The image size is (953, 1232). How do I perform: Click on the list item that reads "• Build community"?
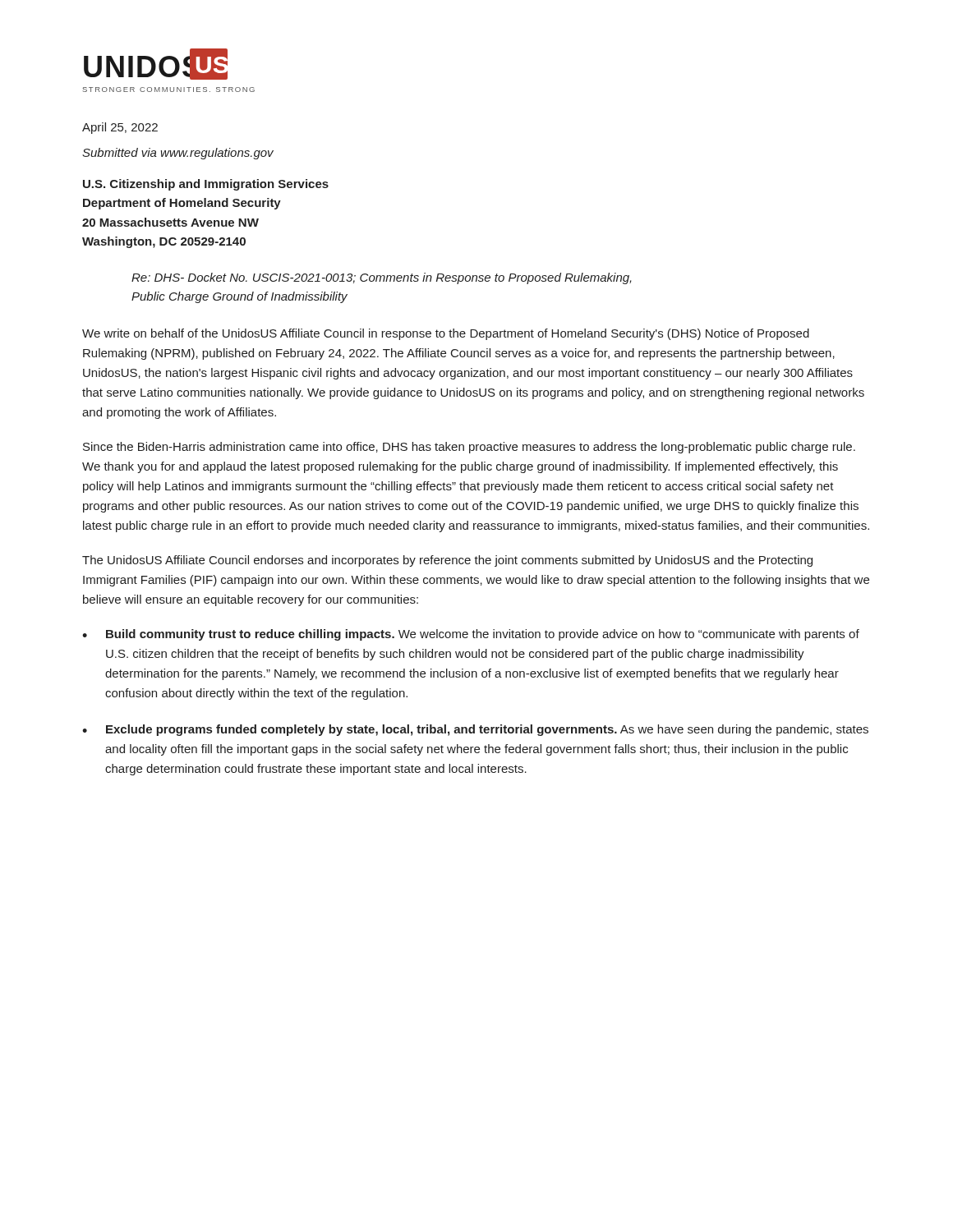(476, 664)
